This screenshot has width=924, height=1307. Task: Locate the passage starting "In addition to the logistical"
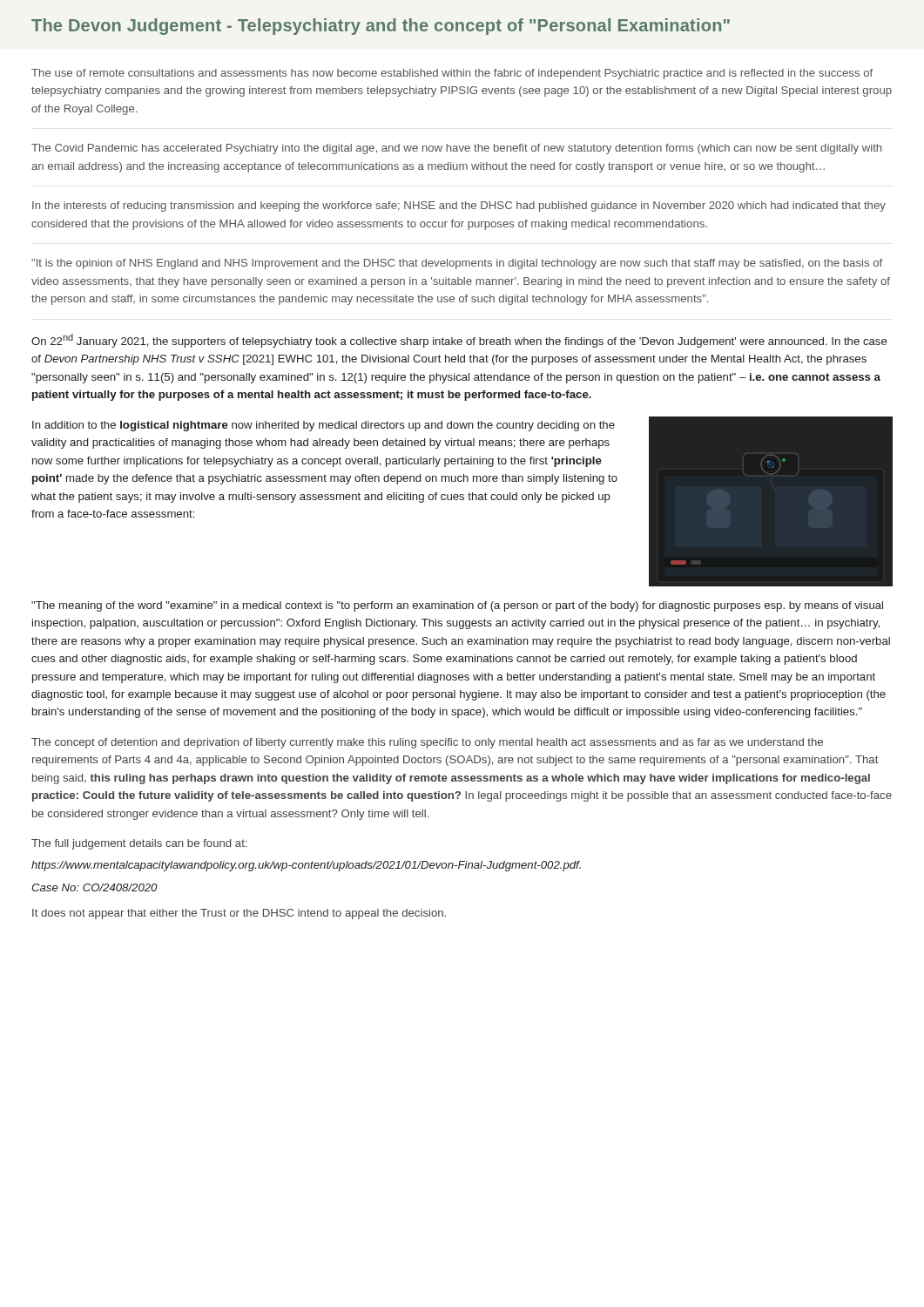click(324, 469)
